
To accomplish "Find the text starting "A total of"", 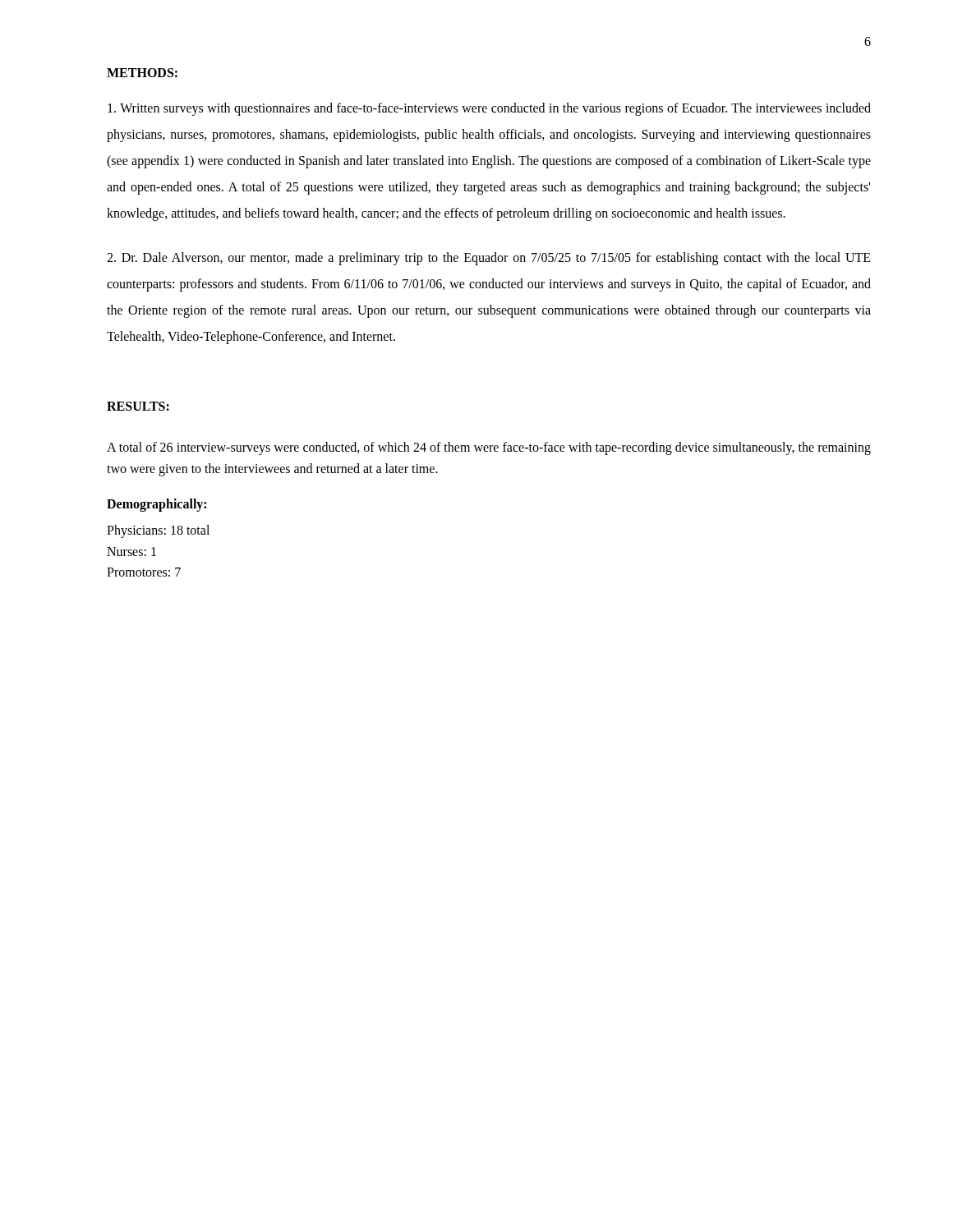I will (489, 458).
